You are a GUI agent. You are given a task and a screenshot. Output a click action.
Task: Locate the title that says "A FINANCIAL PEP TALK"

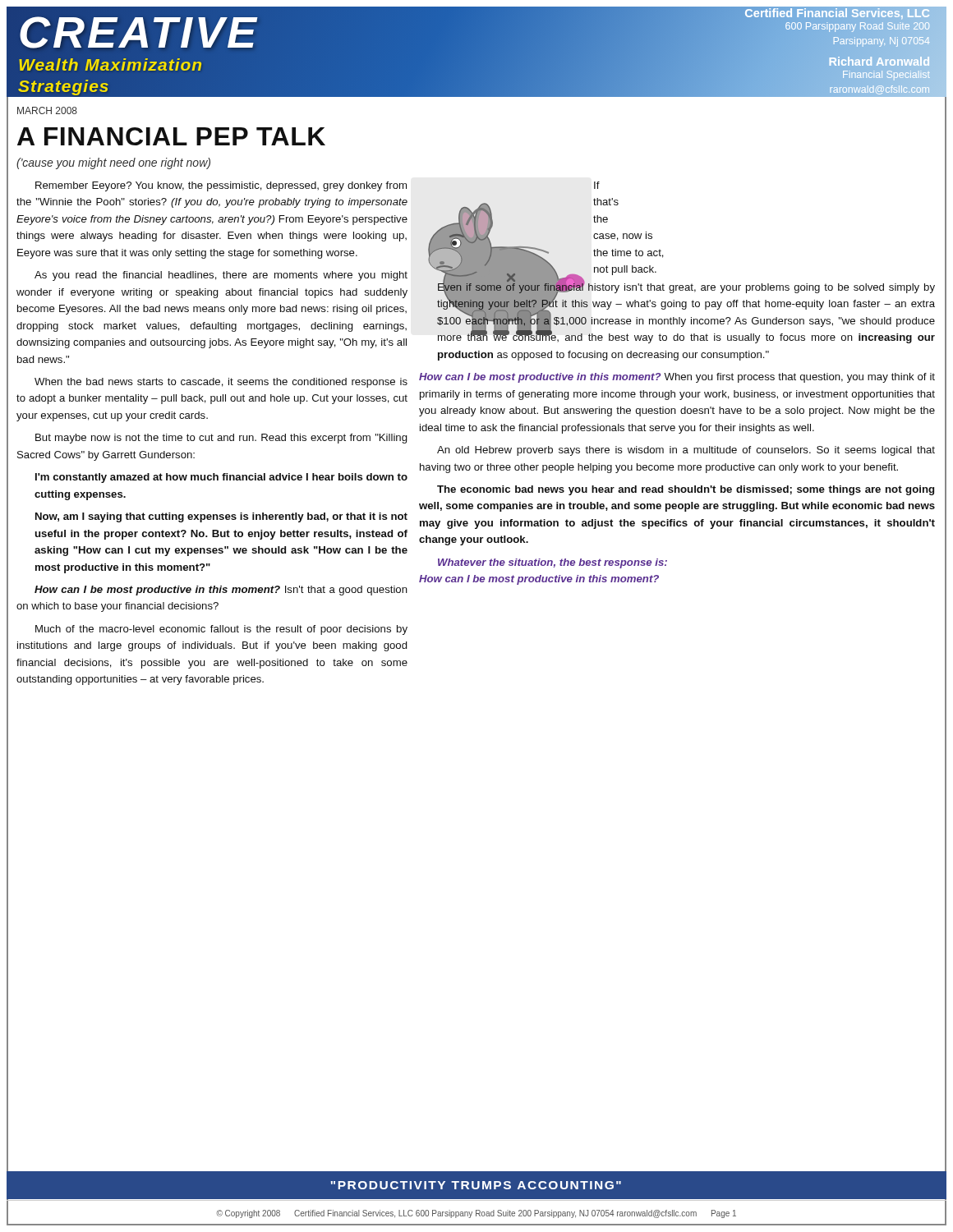tap(171, 136)
